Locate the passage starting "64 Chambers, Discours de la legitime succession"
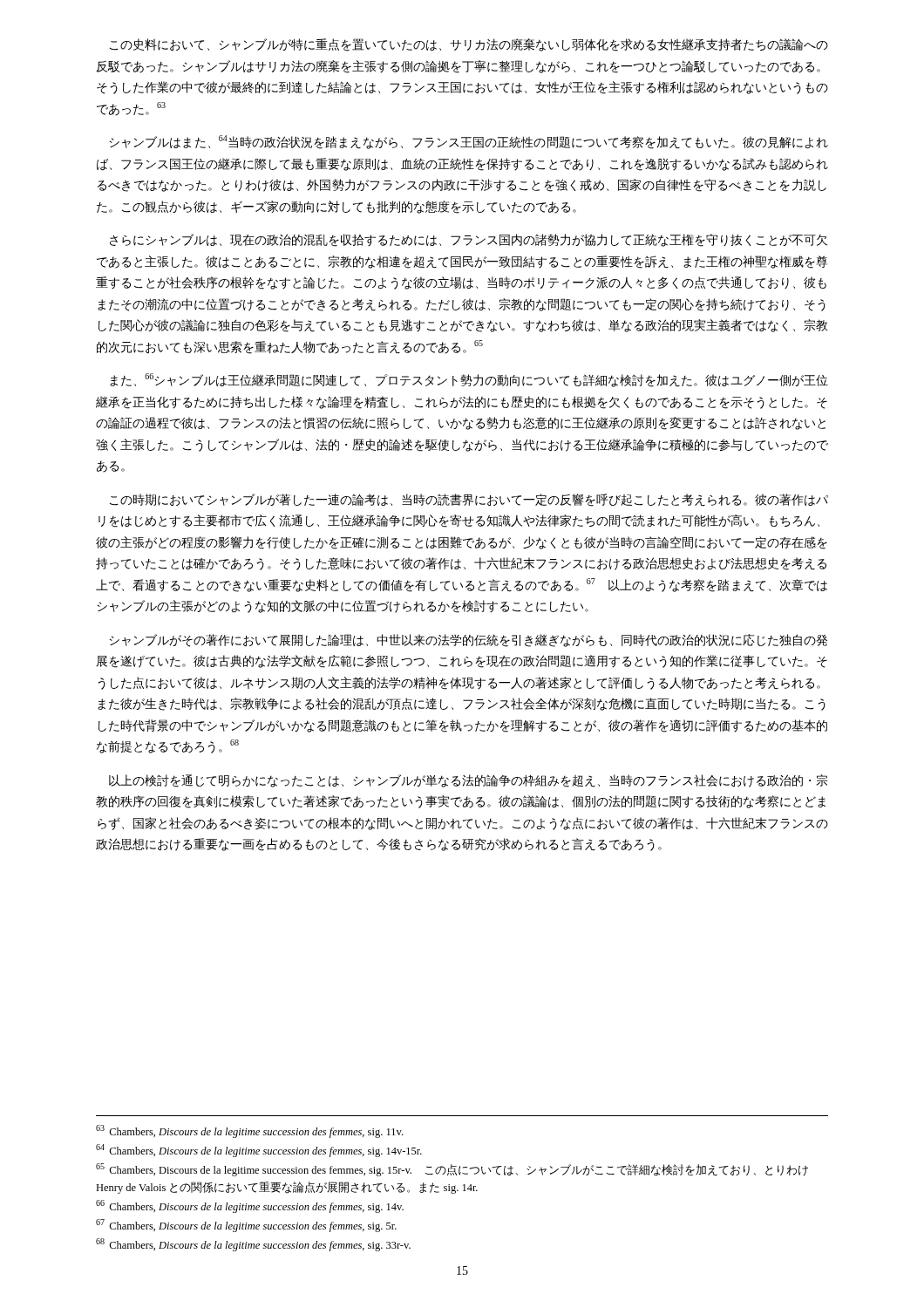The image size is (924, 1308). (x=259, y=1150)
